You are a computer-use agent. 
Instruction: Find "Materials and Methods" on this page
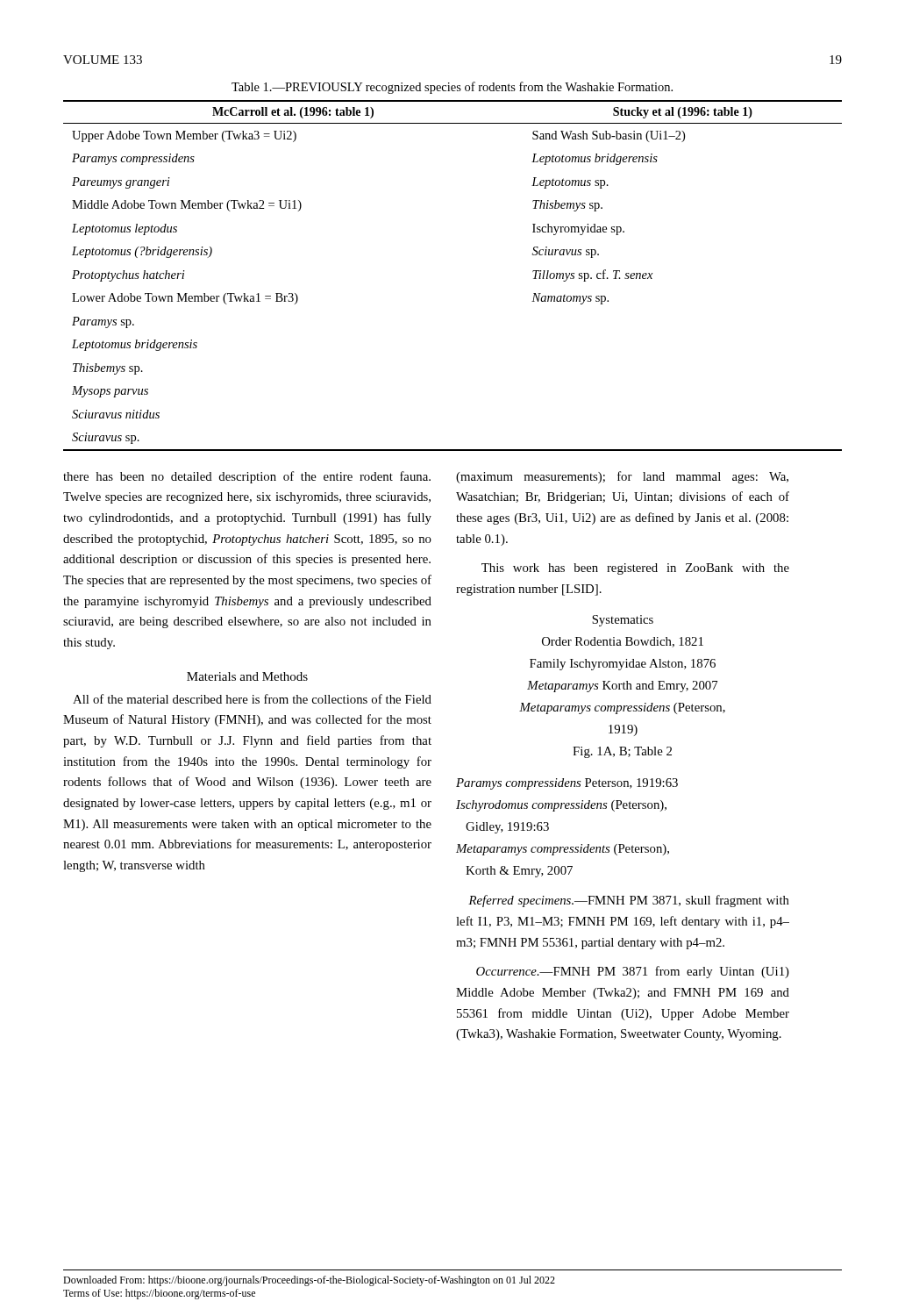(x=247, y=676)
